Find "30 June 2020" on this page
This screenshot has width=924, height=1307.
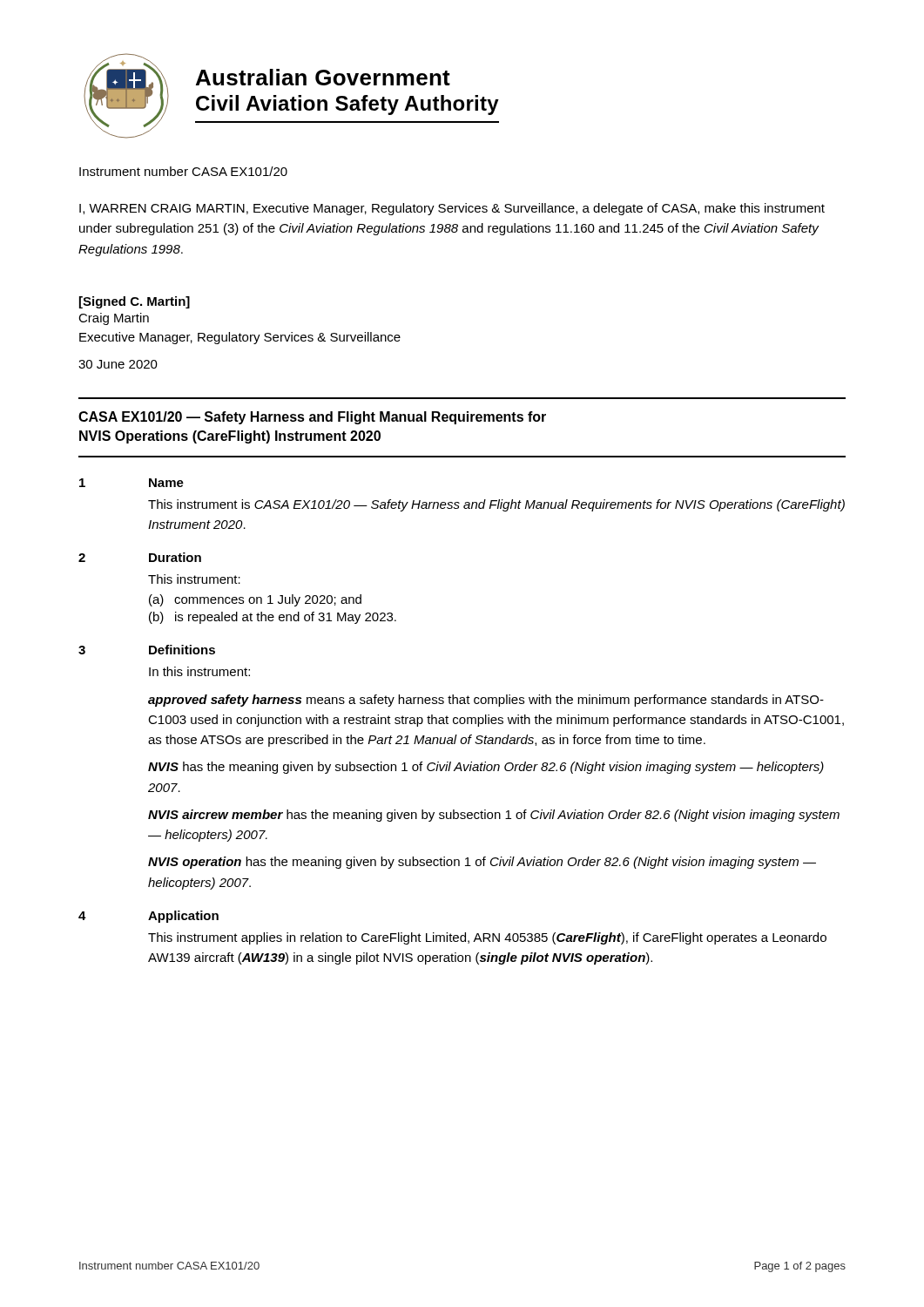[118, 364]
